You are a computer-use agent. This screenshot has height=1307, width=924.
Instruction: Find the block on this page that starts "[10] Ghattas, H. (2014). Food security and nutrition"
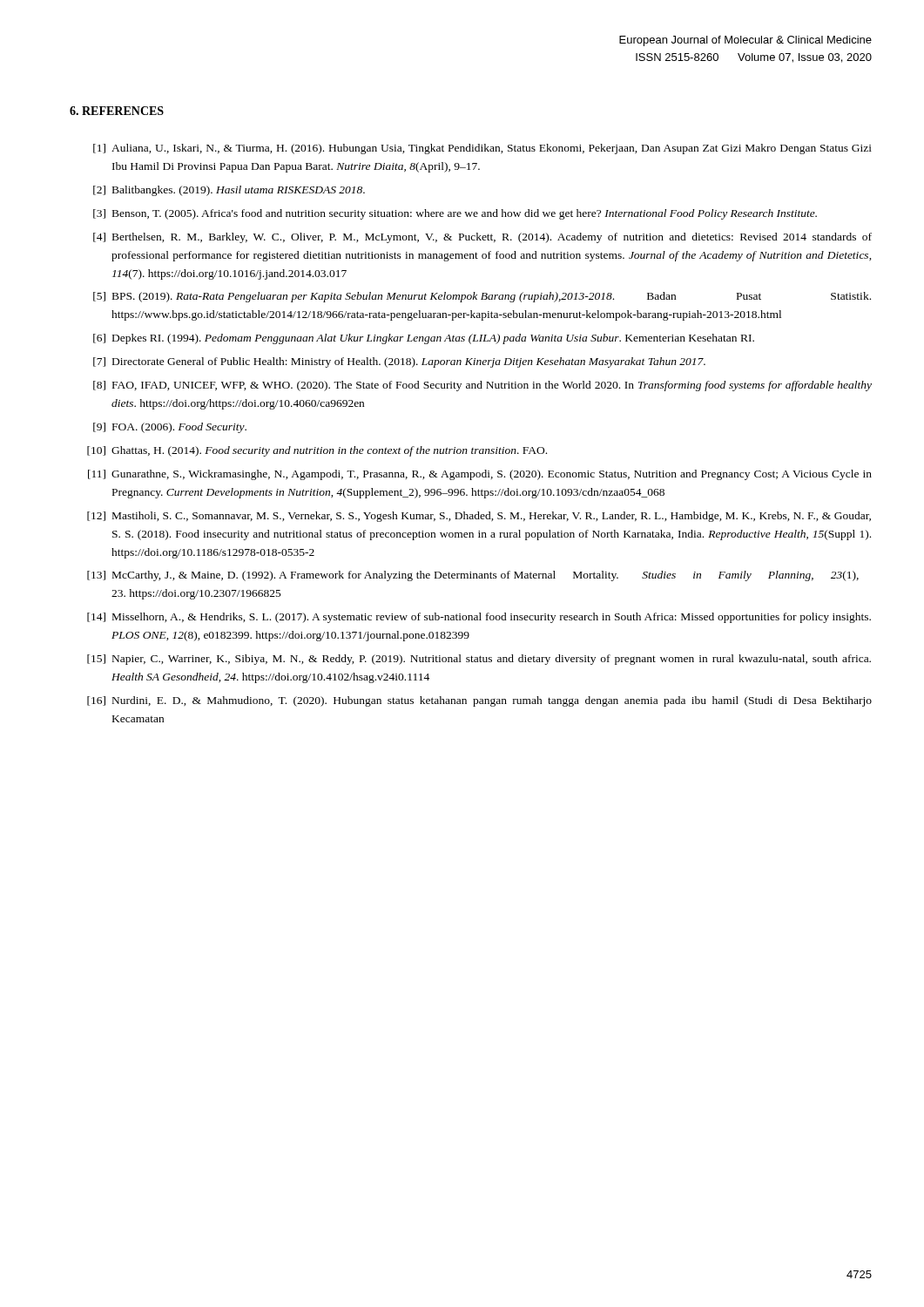(471, 451)
